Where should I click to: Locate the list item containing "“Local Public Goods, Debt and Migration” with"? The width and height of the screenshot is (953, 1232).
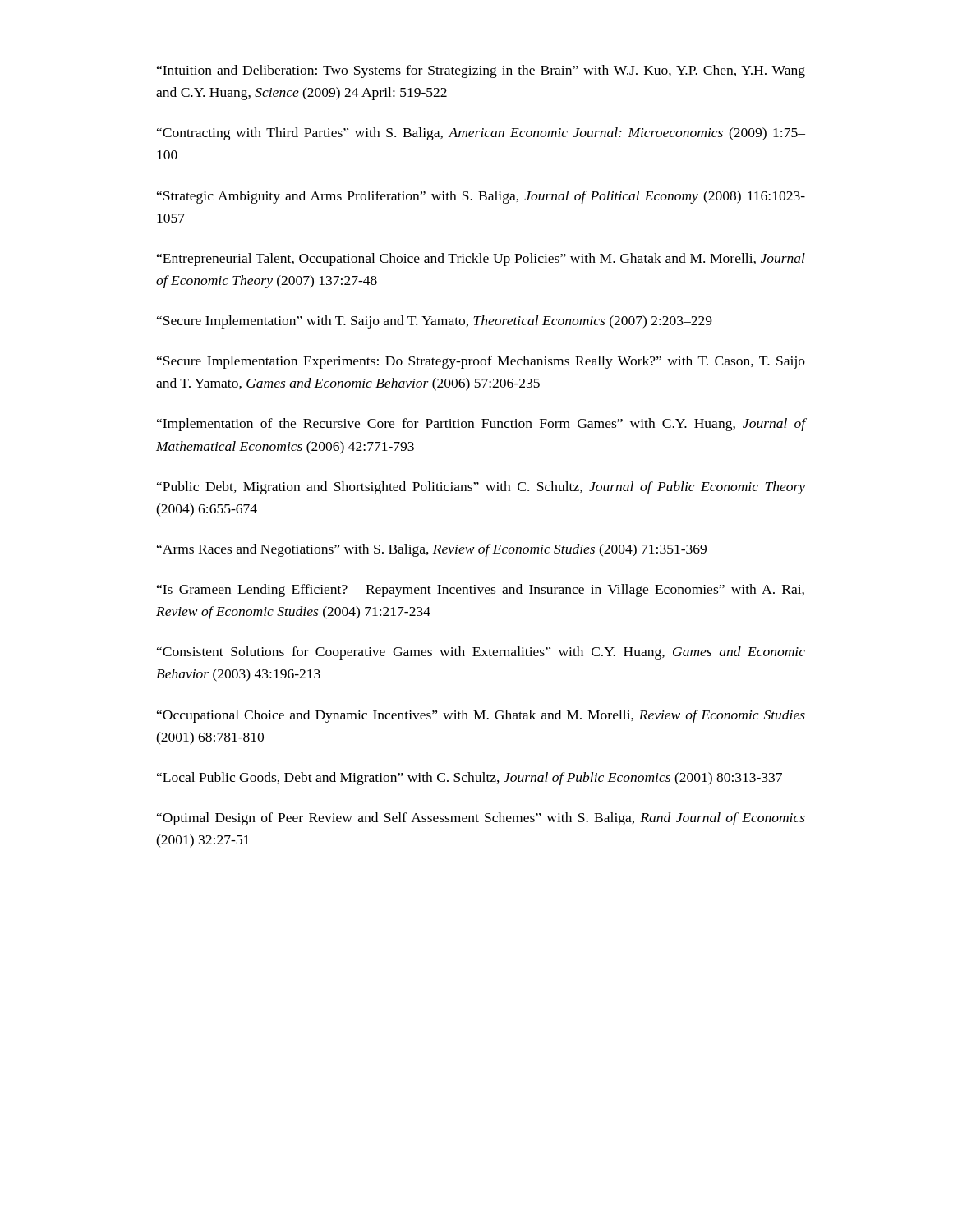point(469,777)
